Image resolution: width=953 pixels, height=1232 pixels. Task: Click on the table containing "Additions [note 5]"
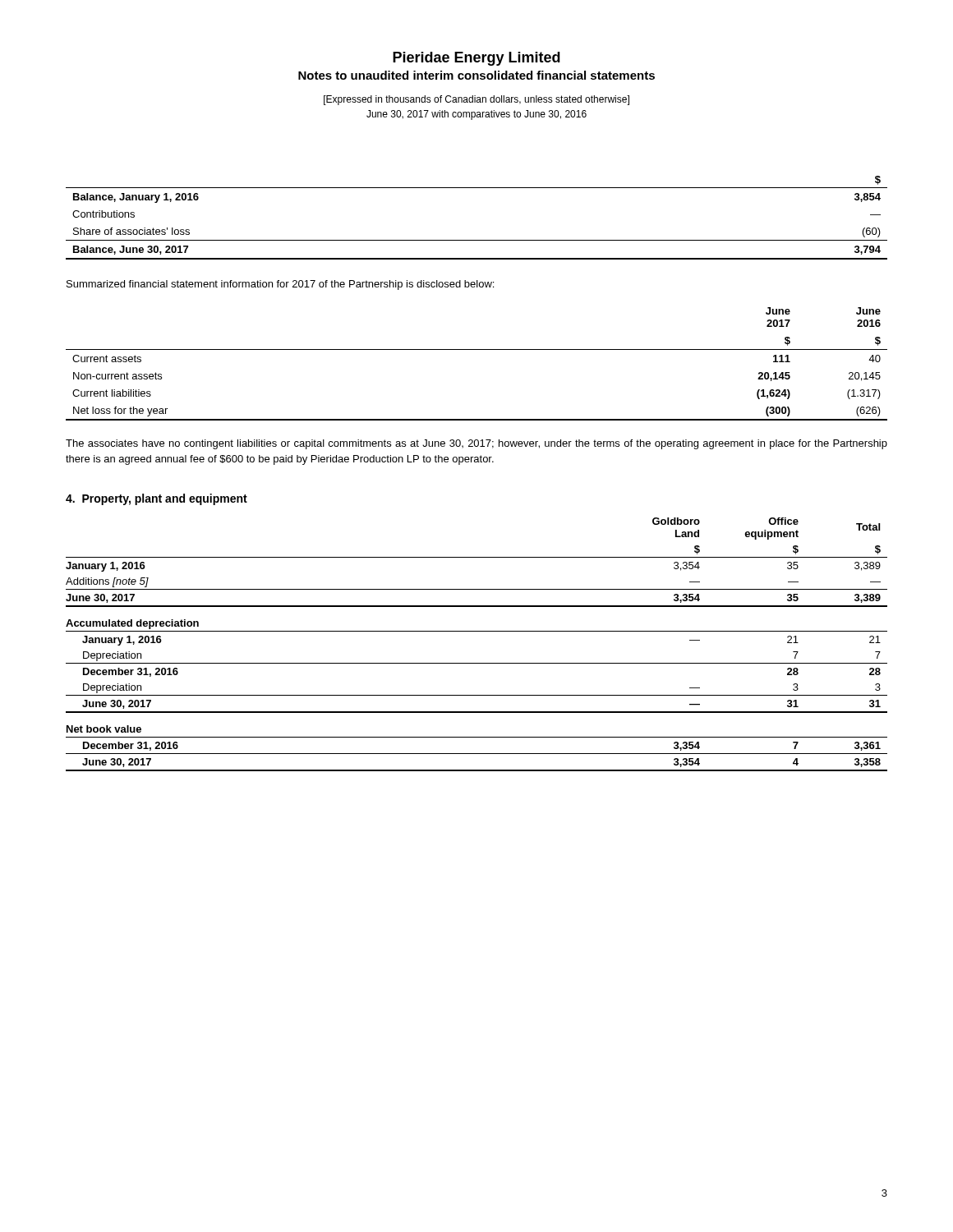tap(476, 642)
